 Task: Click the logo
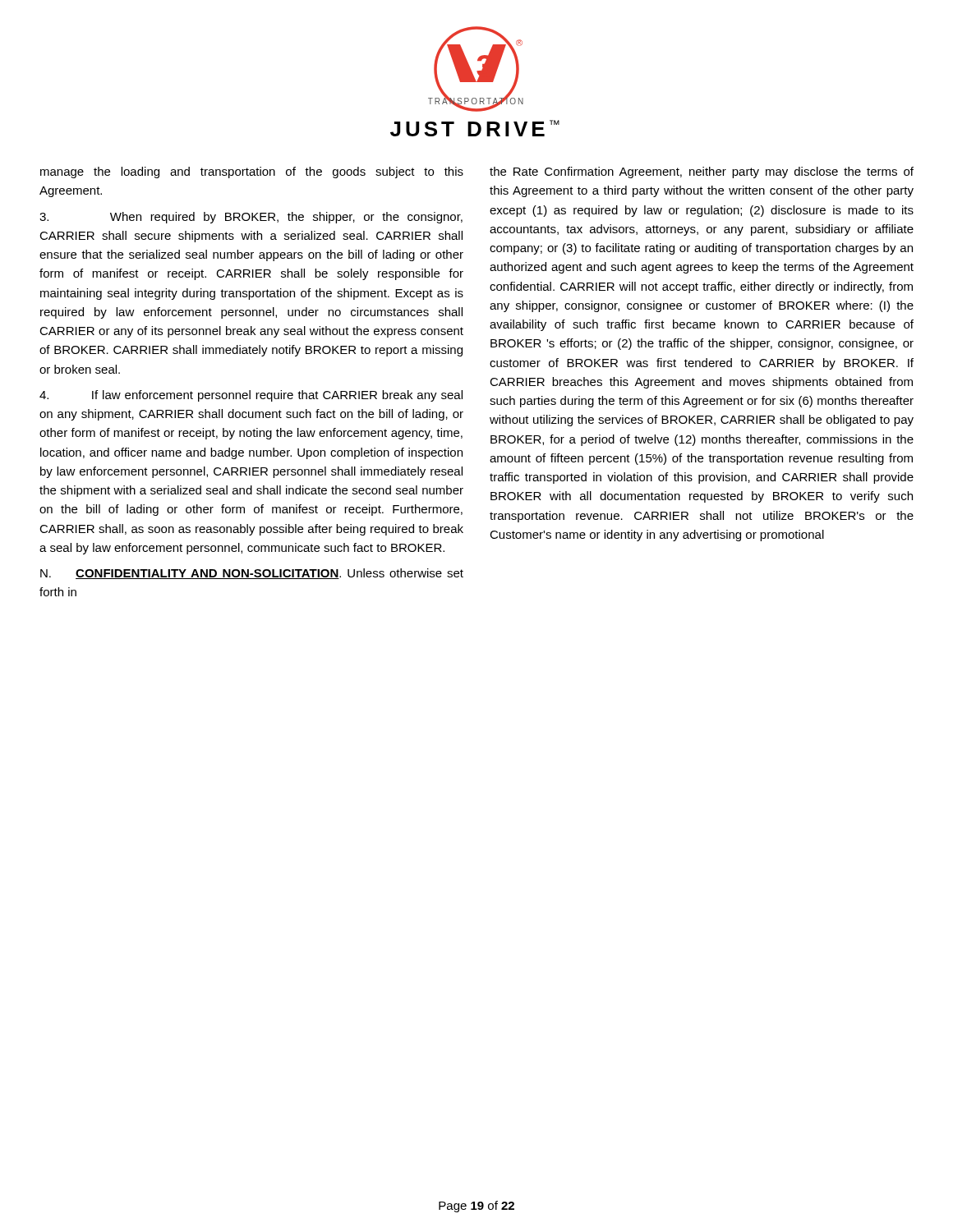pos(476,81)
